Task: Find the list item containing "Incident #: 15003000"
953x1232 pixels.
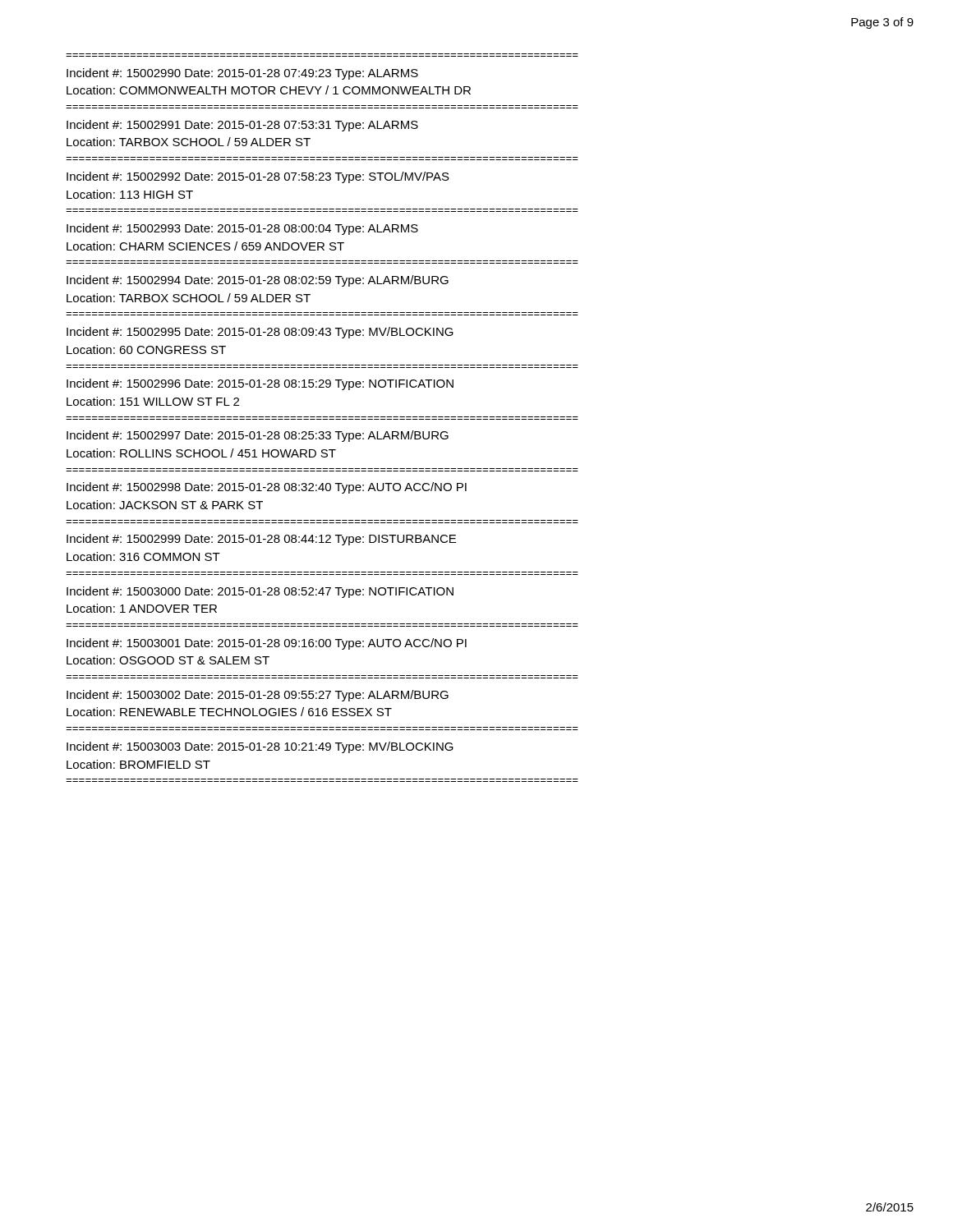Action: (260, 599)
